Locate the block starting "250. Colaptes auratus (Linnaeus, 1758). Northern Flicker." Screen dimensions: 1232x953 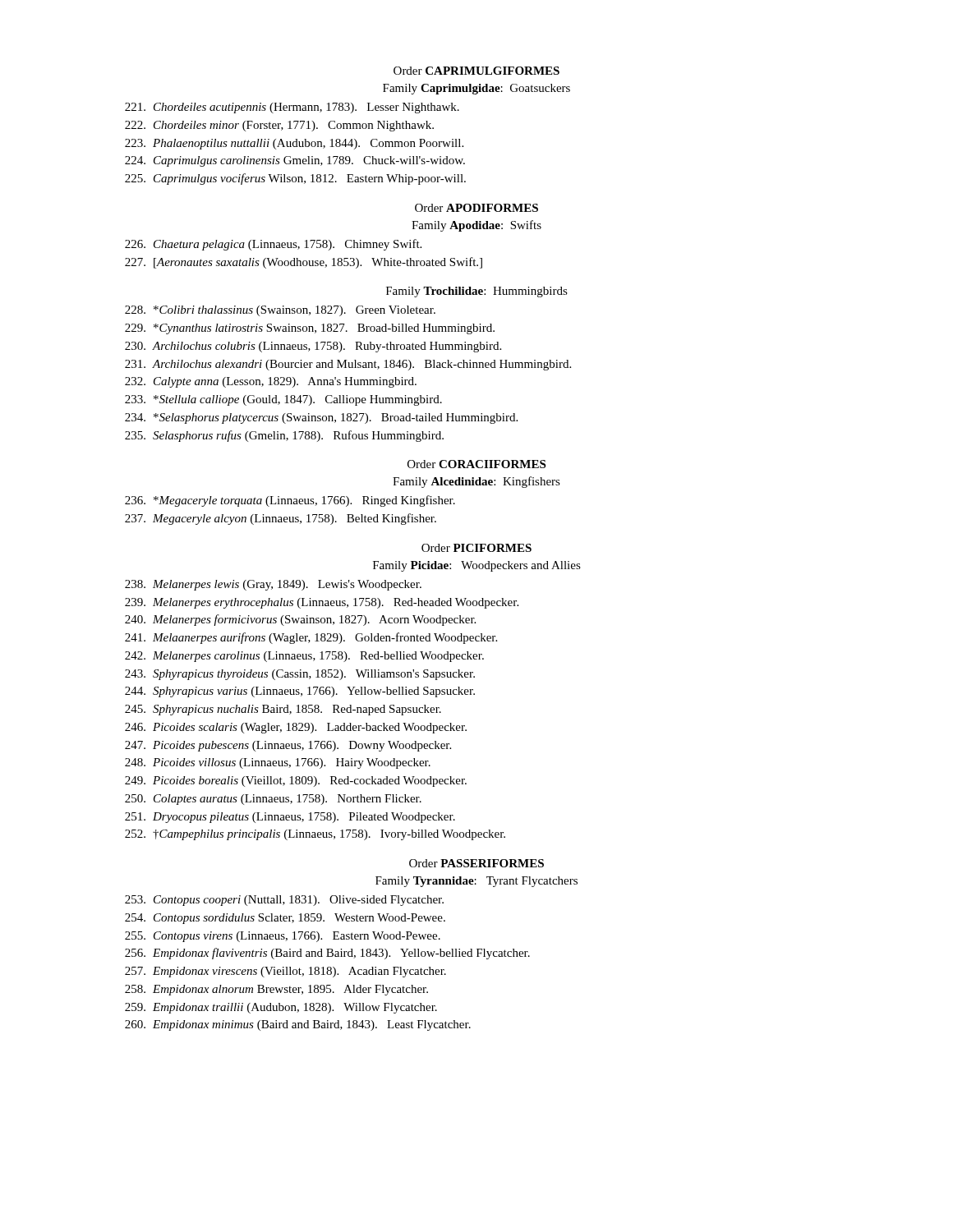pyautogui.click(x=273, y=800)
